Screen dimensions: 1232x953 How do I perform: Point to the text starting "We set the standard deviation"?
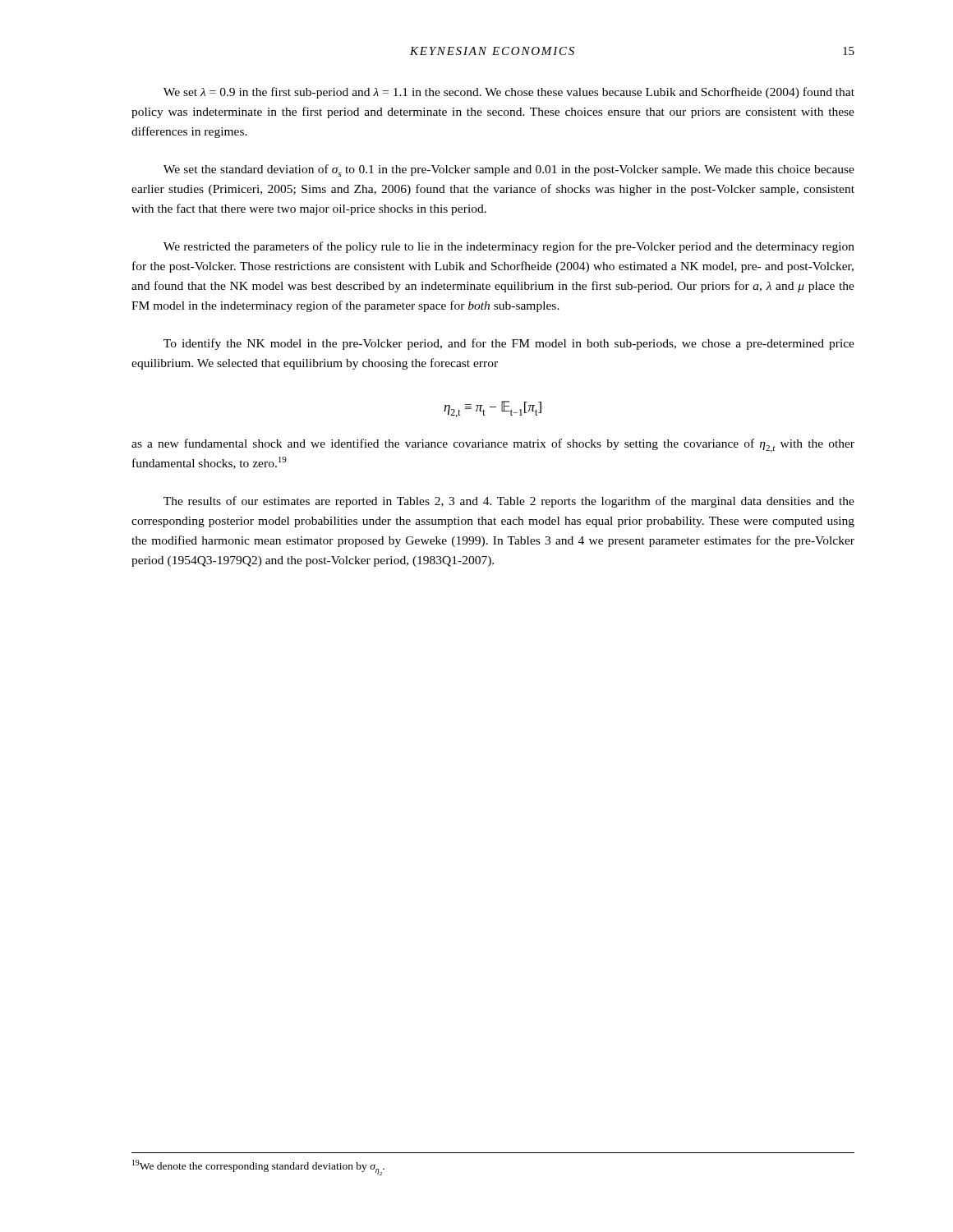point(493,189)
